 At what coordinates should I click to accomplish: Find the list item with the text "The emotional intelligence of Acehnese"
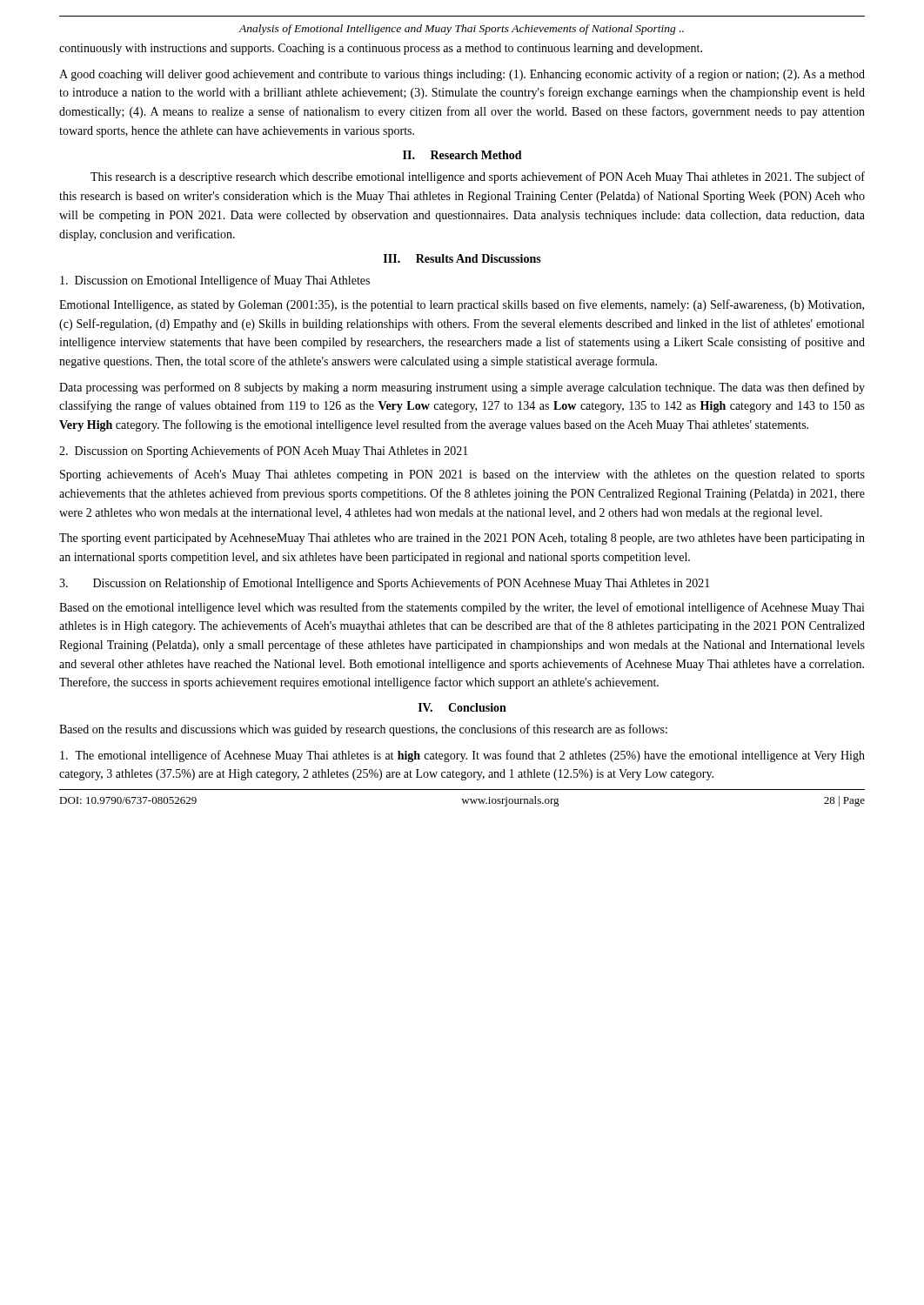tap(462, 765)
